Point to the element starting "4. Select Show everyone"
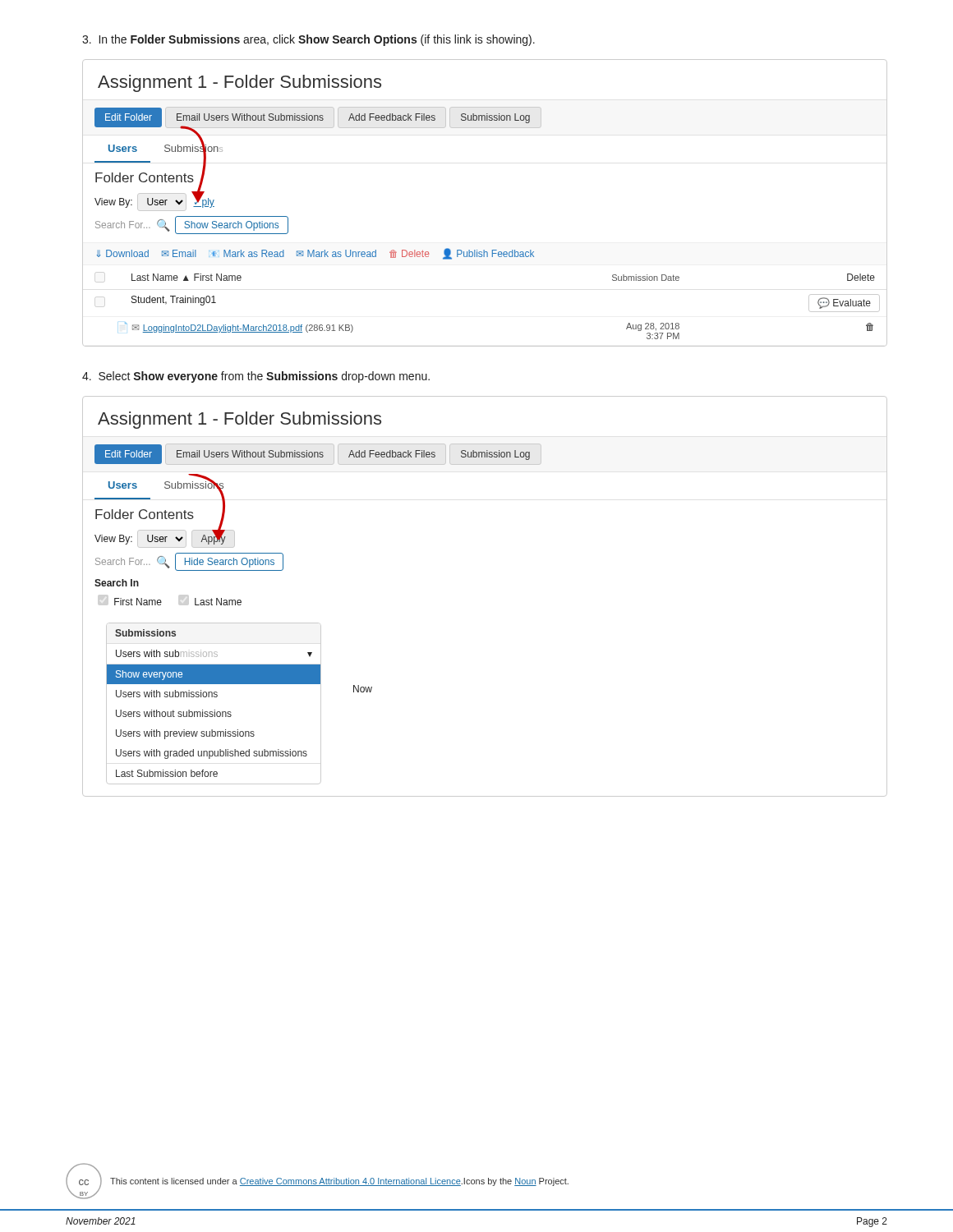The width and height of the screenshot is (953, 1232). (x=256, y=376)
